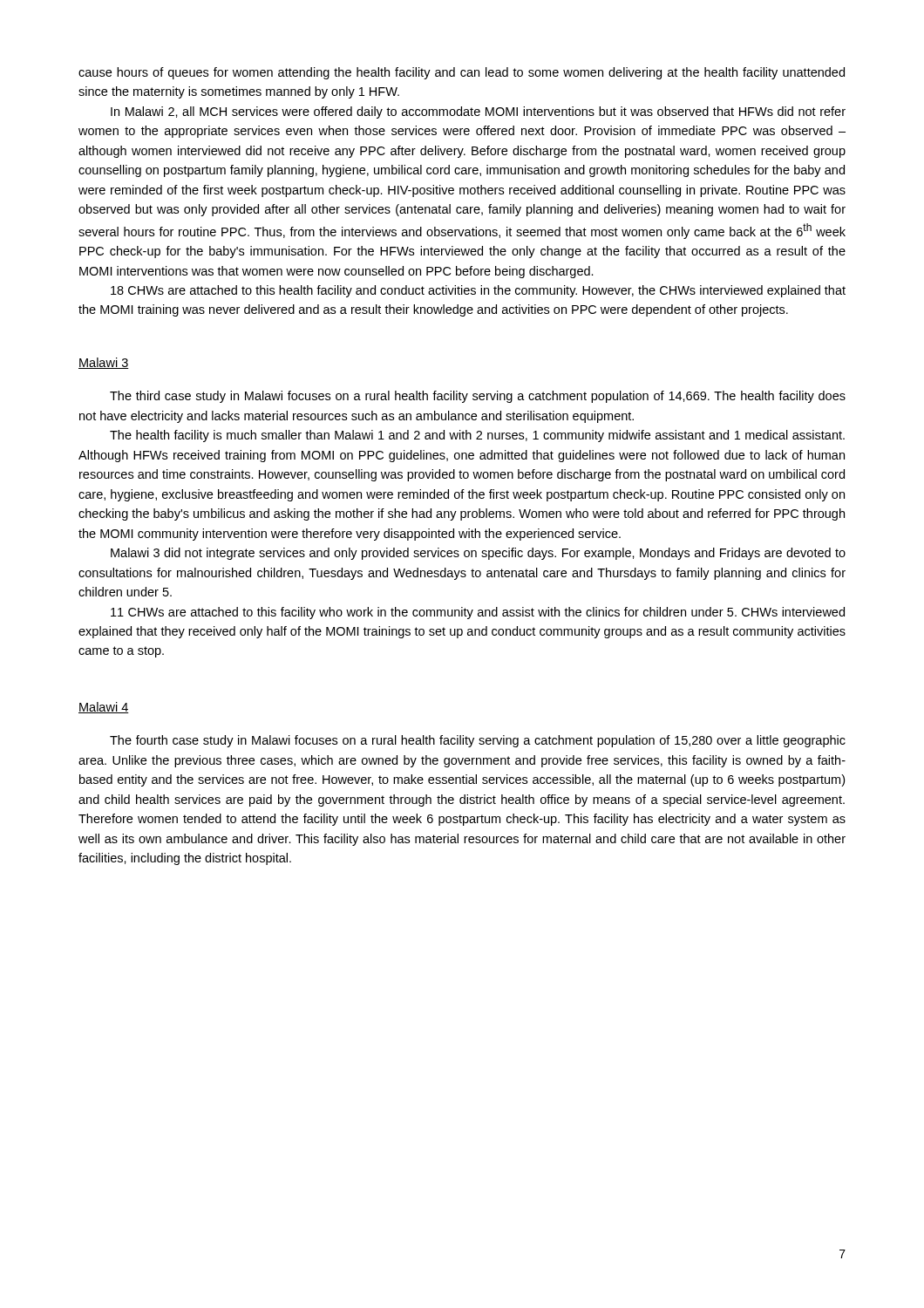Locate the block of text that opens with "In Malawi 2, all MCH services were"
The height and width of the screenshot is (1308, 924).
pyautogui.click(x=462, y=191)
